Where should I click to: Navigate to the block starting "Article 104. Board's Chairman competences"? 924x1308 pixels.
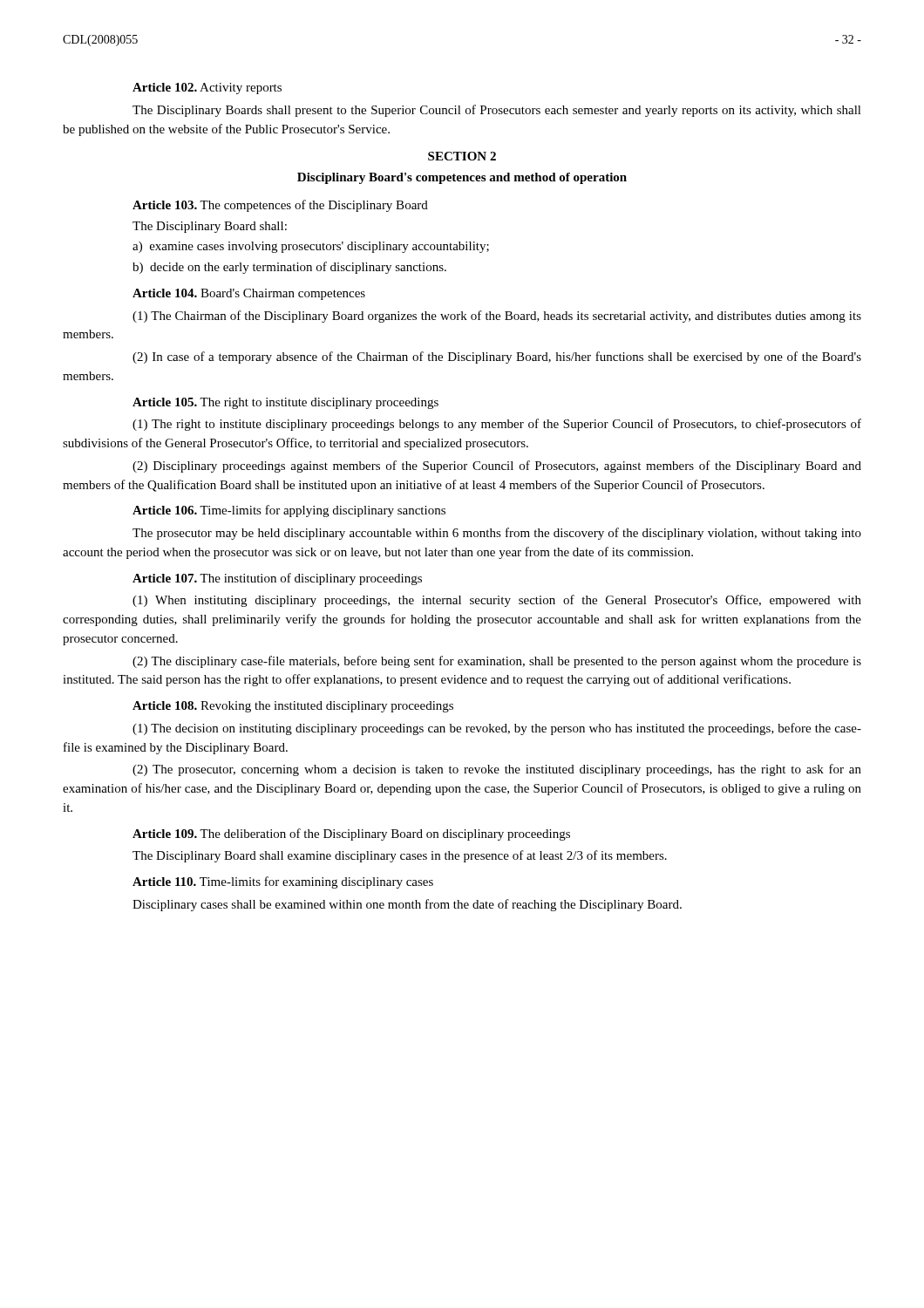pyautogui.click(x=249, y=293)
